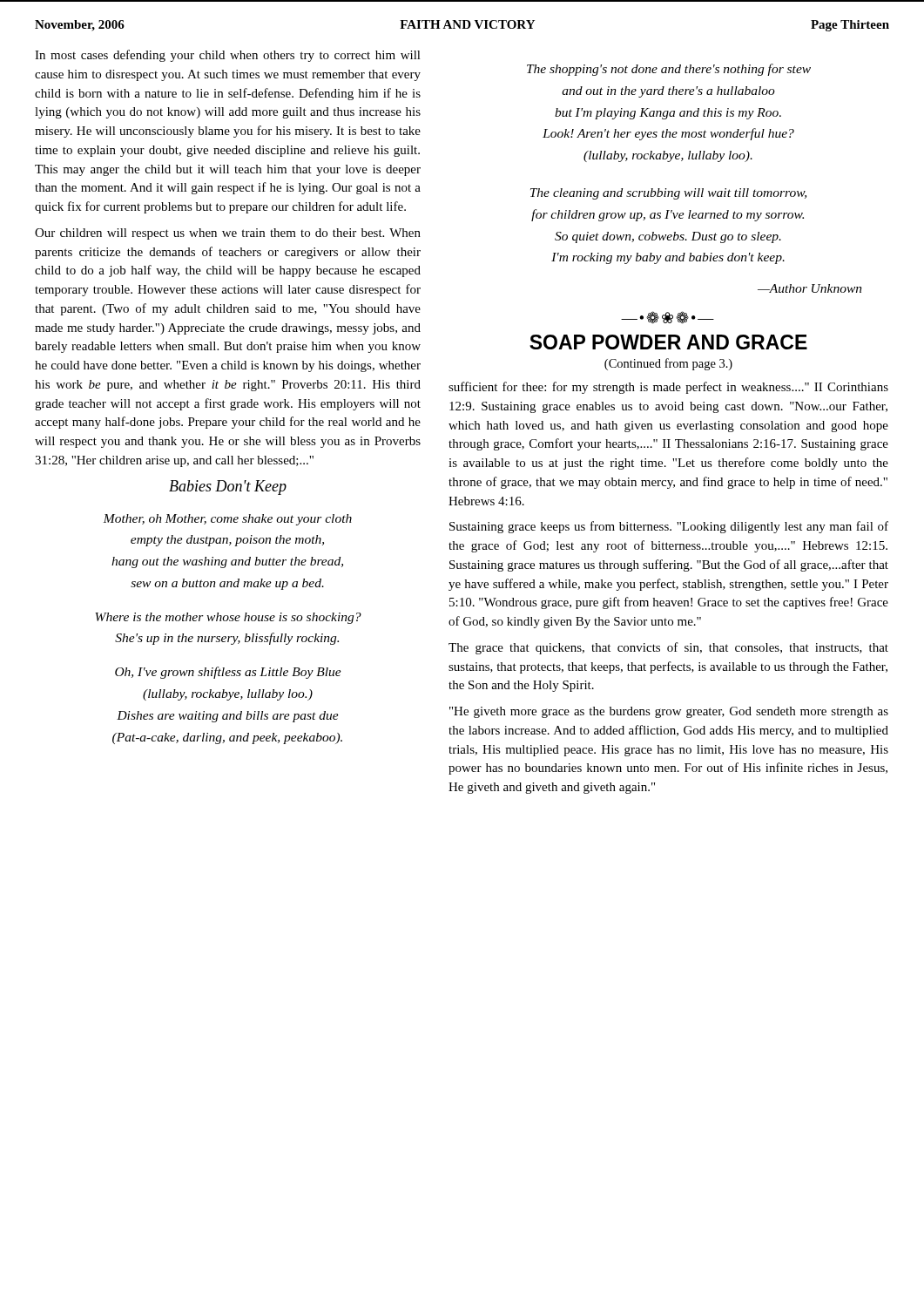Click on the text block that says "sufficient for thee:"
The height and width of the screenshot is (1307, 924).
[x=668, y=445]
